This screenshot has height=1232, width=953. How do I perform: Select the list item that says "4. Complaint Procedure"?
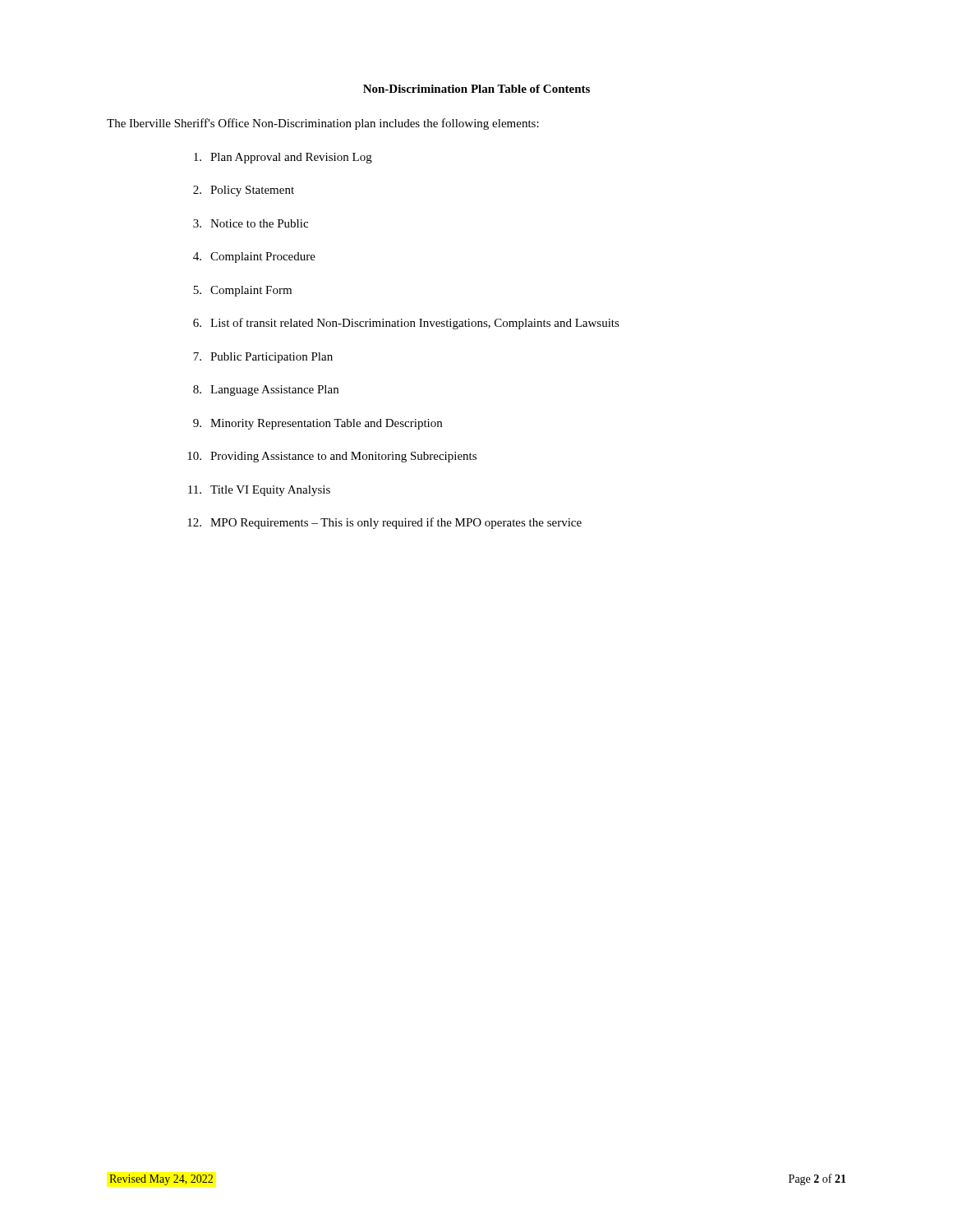(x=244, y=257)
